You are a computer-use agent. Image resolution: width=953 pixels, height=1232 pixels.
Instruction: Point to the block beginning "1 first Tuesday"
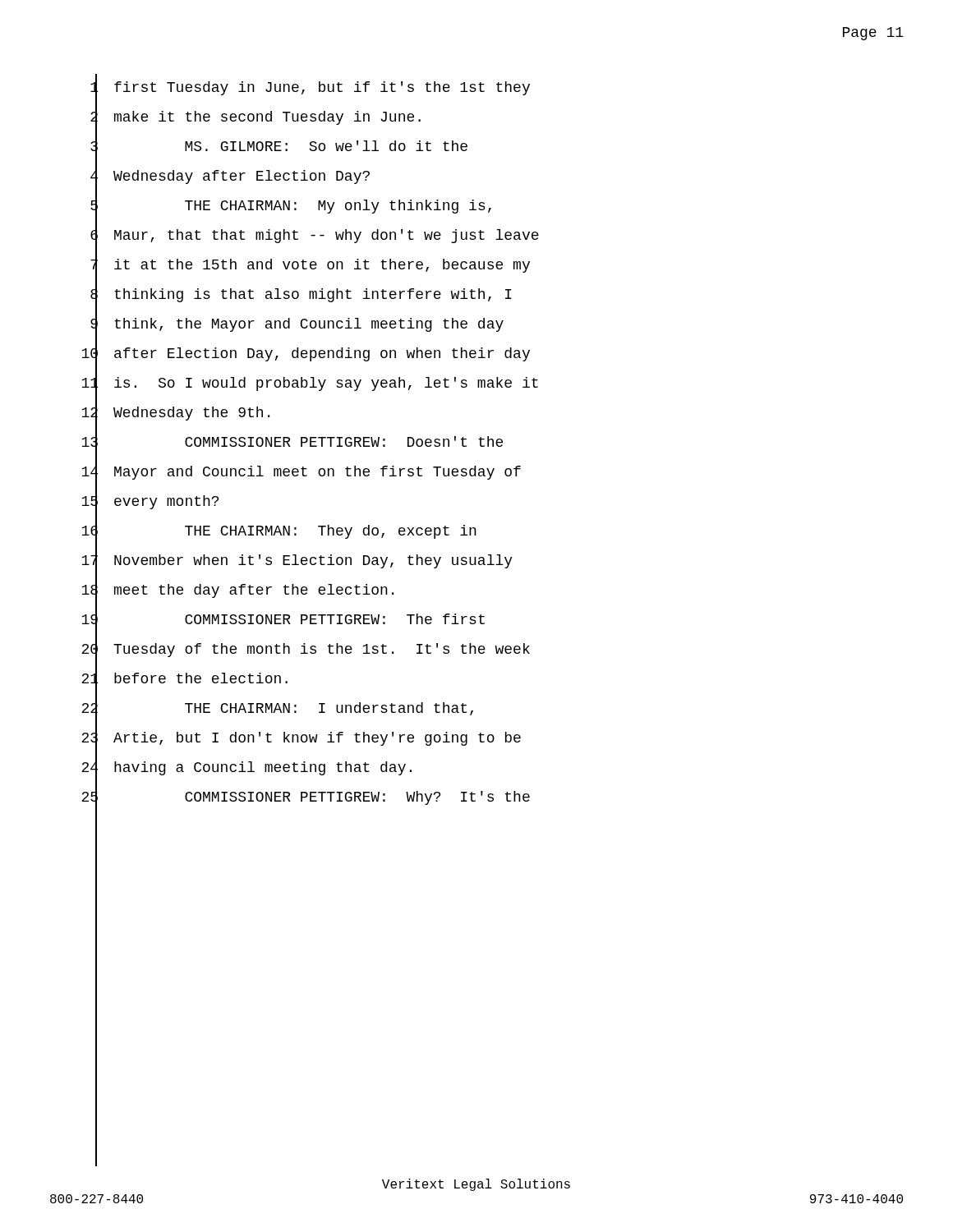(476, 443)
